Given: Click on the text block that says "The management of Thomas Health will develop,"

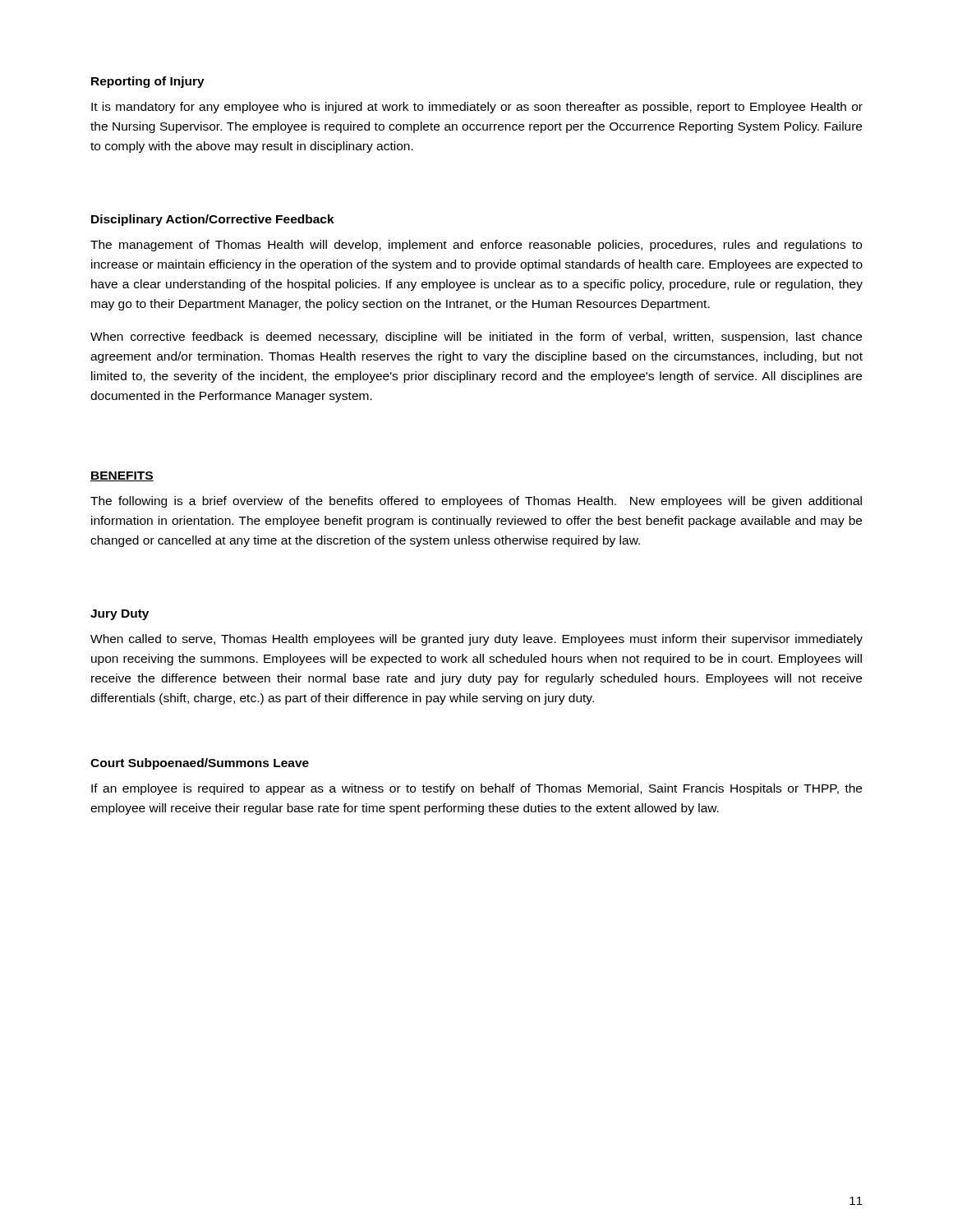Looking at the screenshot, I should [x=476, y=274].
